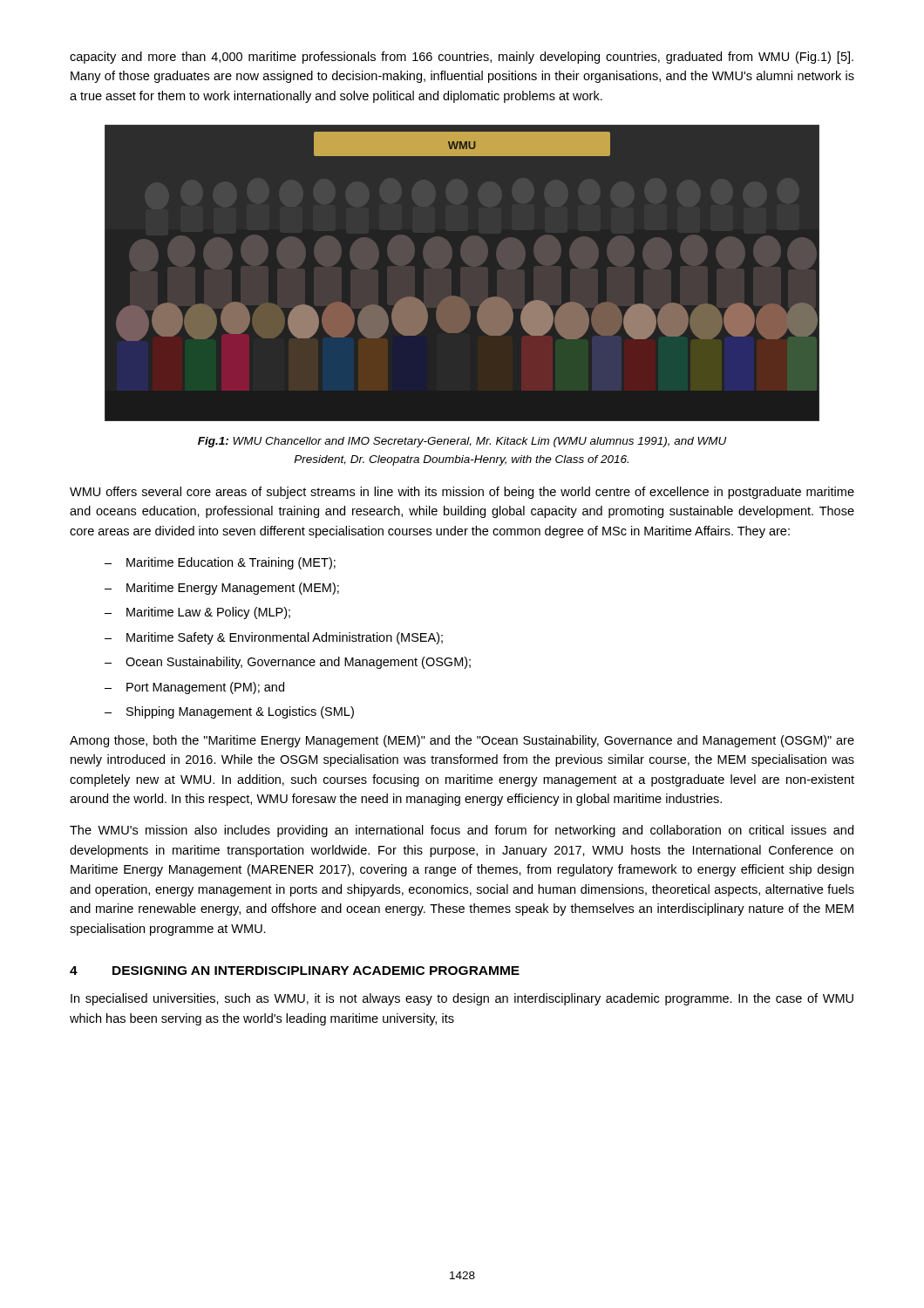The height and width of the screenshot is (1308, 924).
Task: Click on the text block starting "Fig.1: WMU Chancellor and IMO Secretary-General, Mr. Kitack"
Action: coord(462,450)
